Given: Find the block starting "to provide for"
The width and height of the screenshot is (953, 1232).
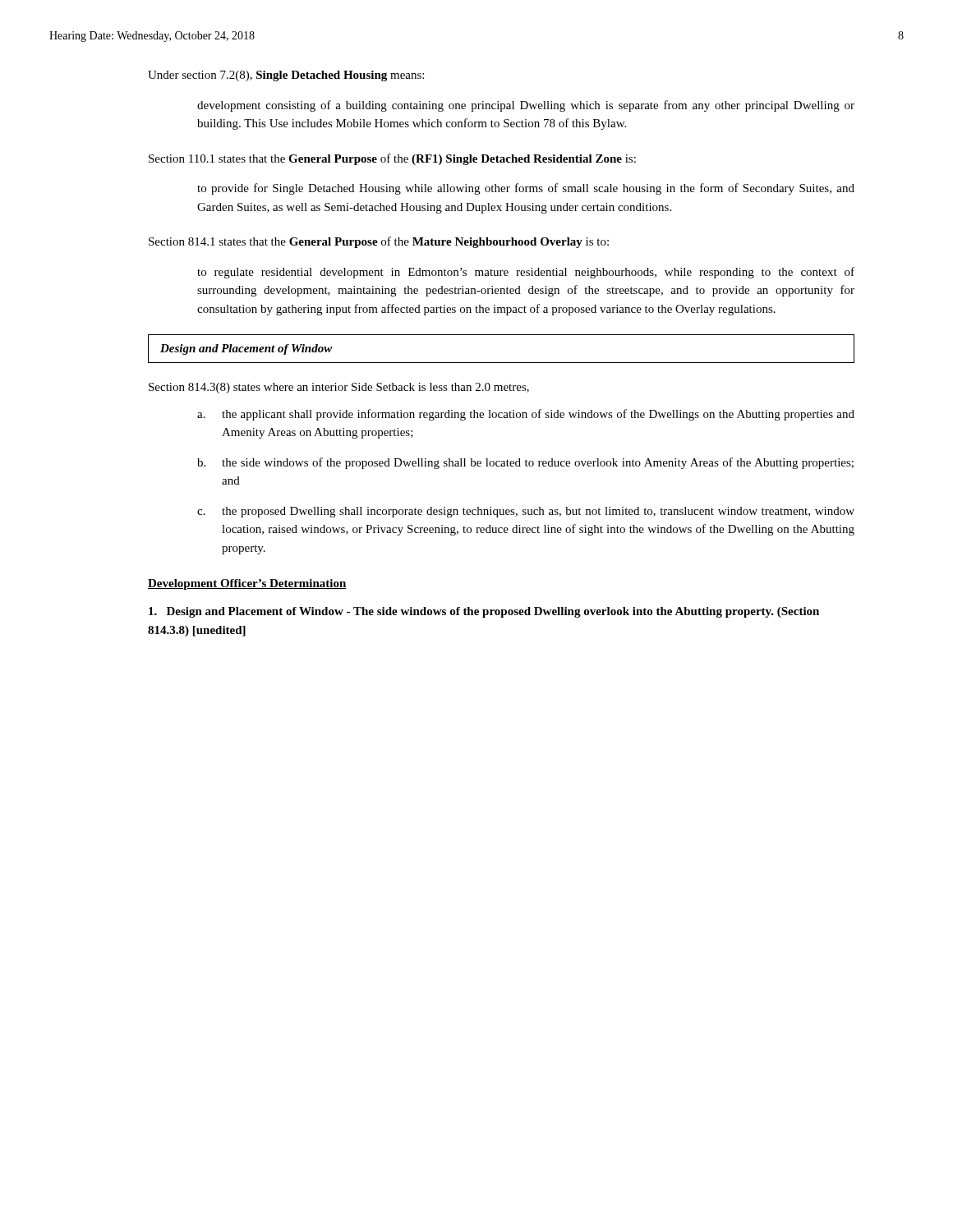Looking at the screenshot, I should tap(526, 197).
